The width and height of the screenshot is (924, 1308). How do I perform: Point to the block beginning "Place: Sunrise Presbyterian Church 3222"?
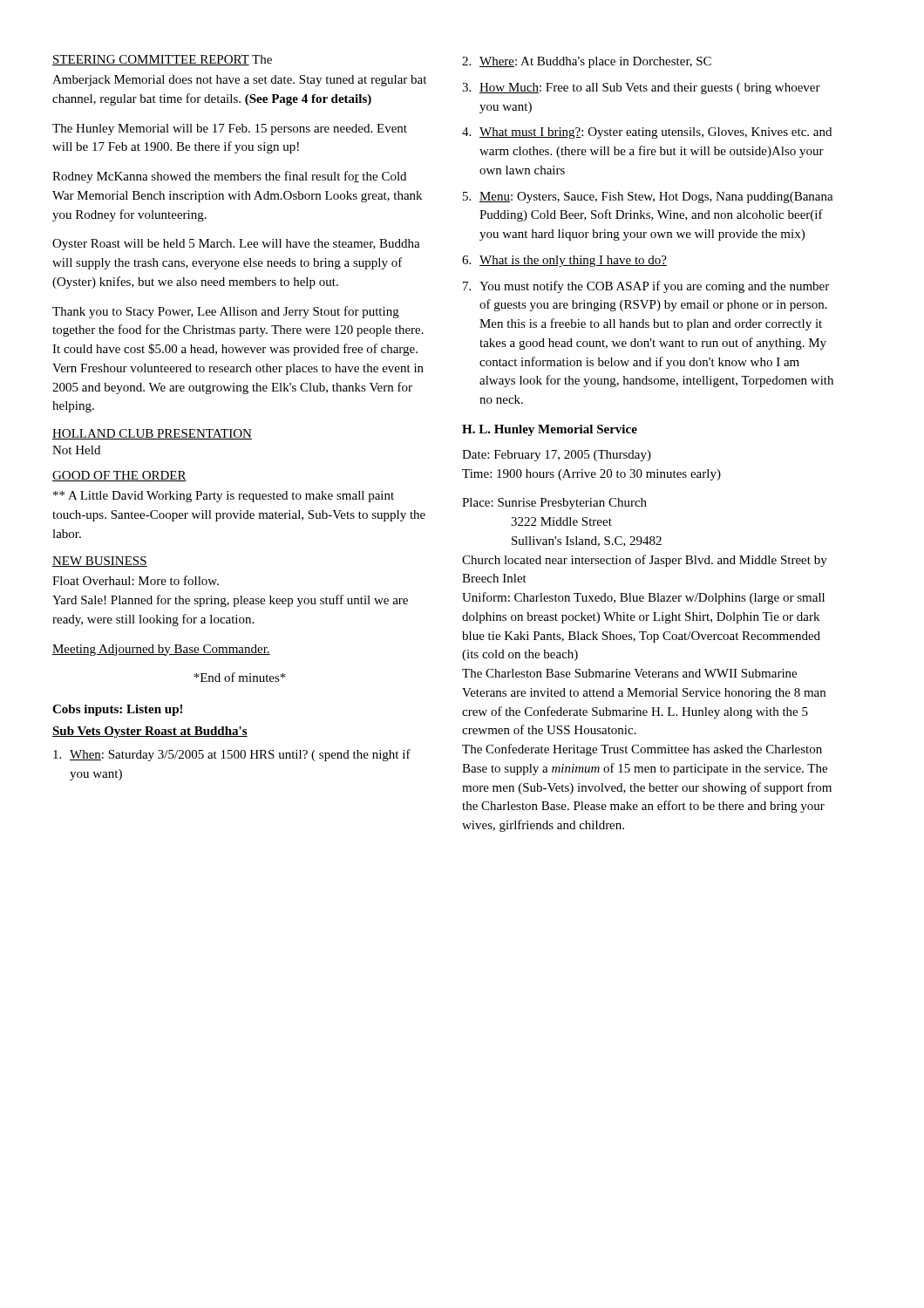(647, 664)
